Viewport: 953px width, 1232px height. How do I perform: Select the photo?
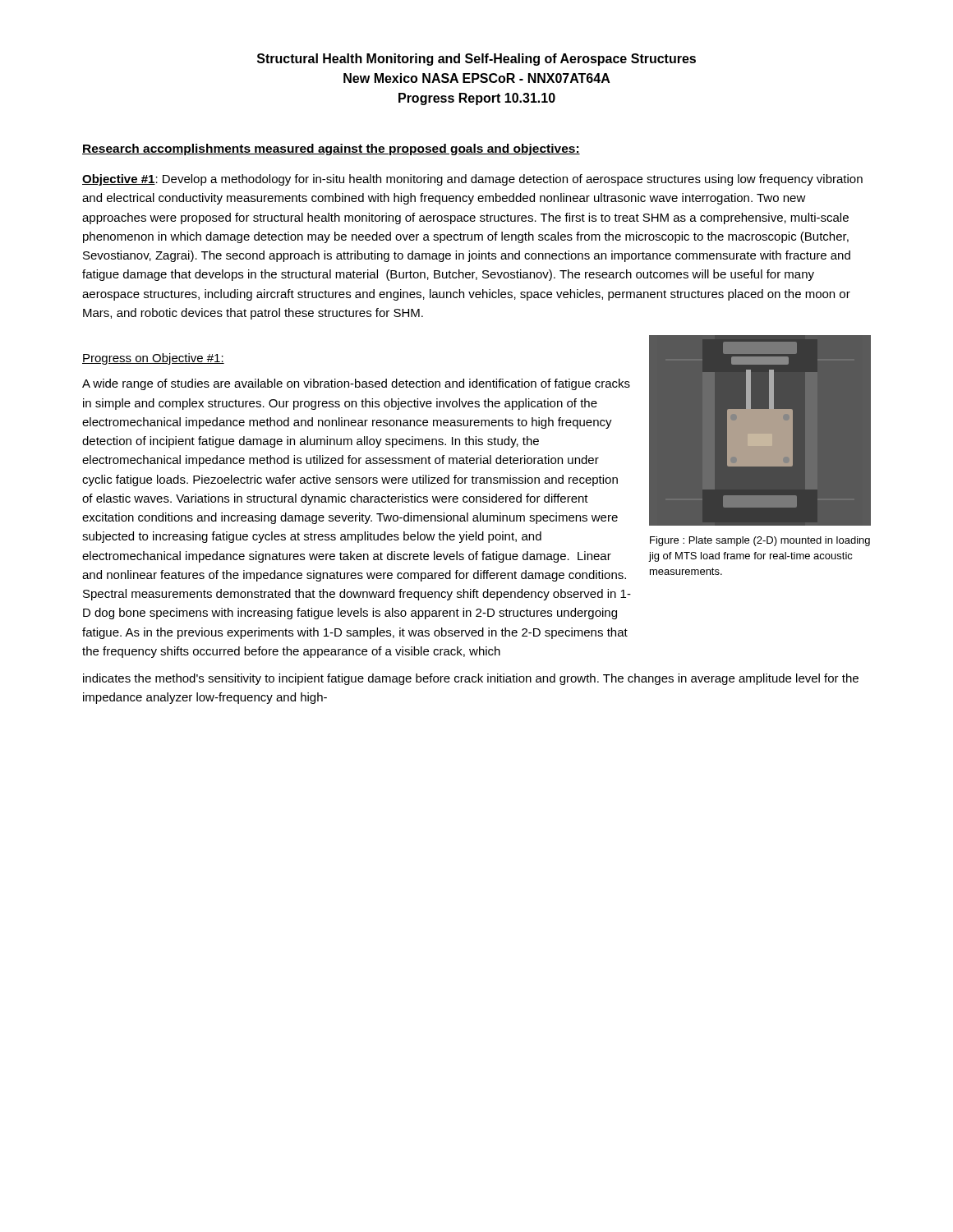coord(760,432)
